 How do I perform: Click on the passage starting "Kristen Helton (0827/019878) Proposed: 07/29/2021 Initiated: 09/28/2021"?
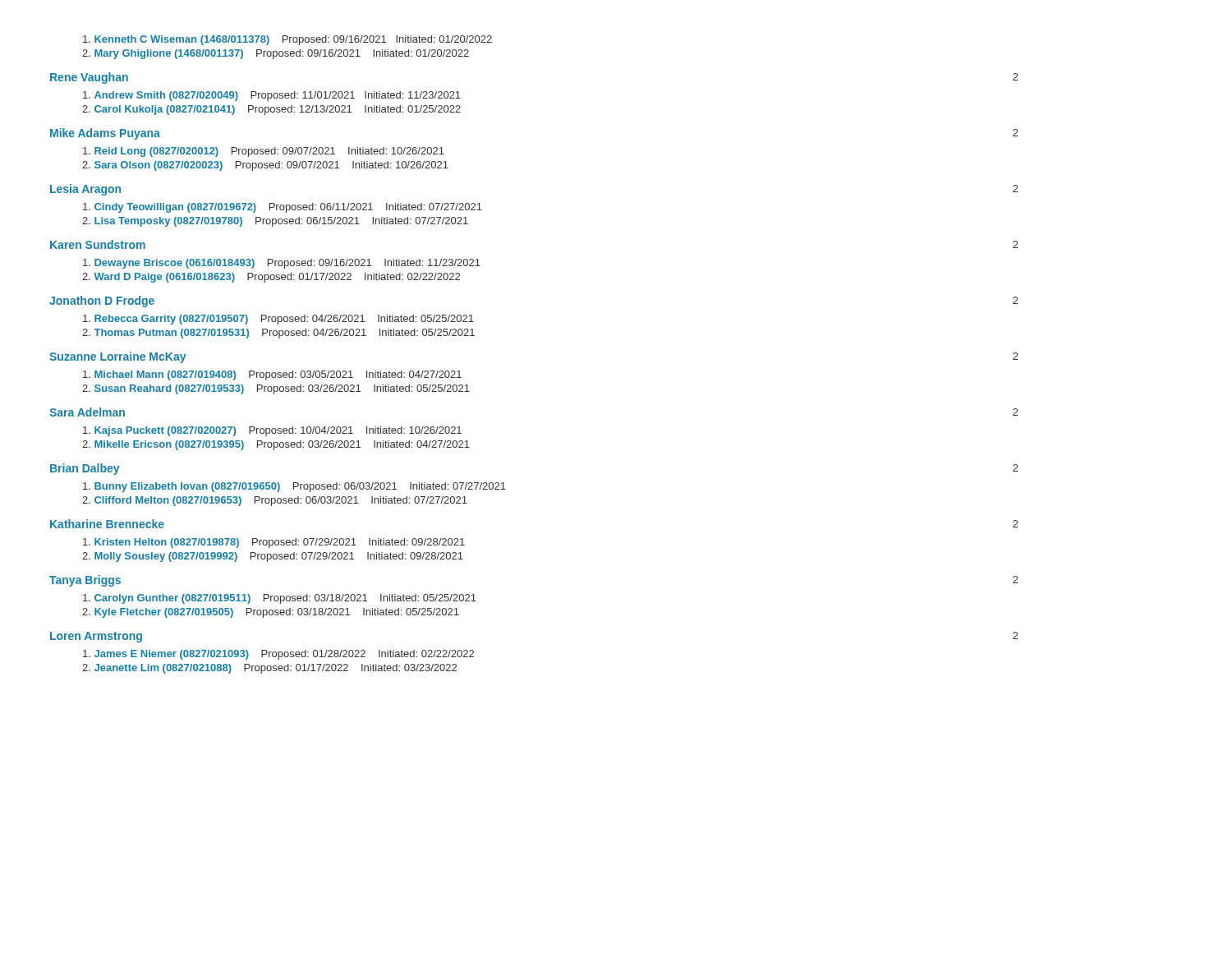click(274, 543)
